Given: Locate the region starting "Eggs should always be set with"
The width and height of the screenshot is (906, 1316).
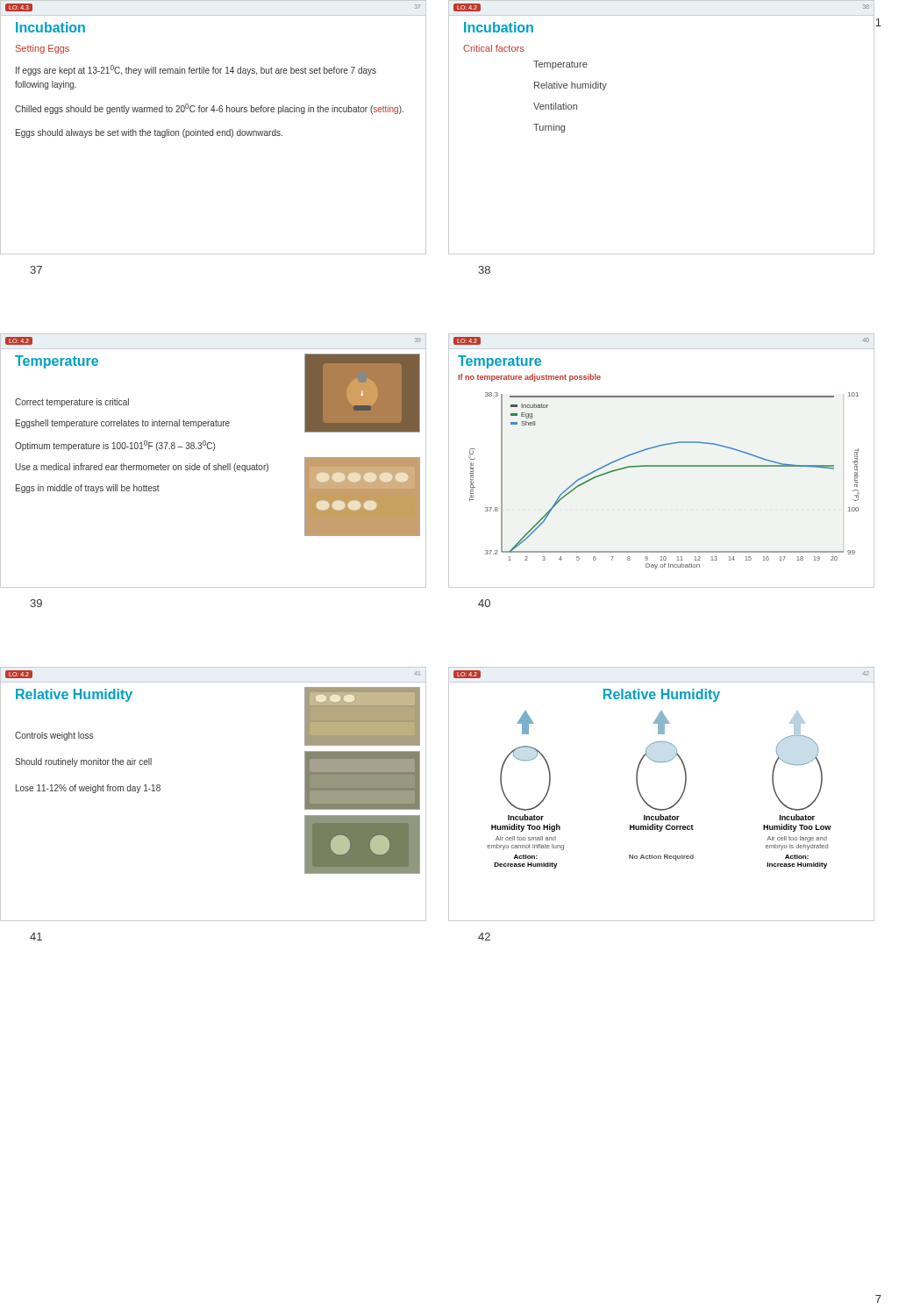Looking at the screenshot, I should (x=149, y=133).
